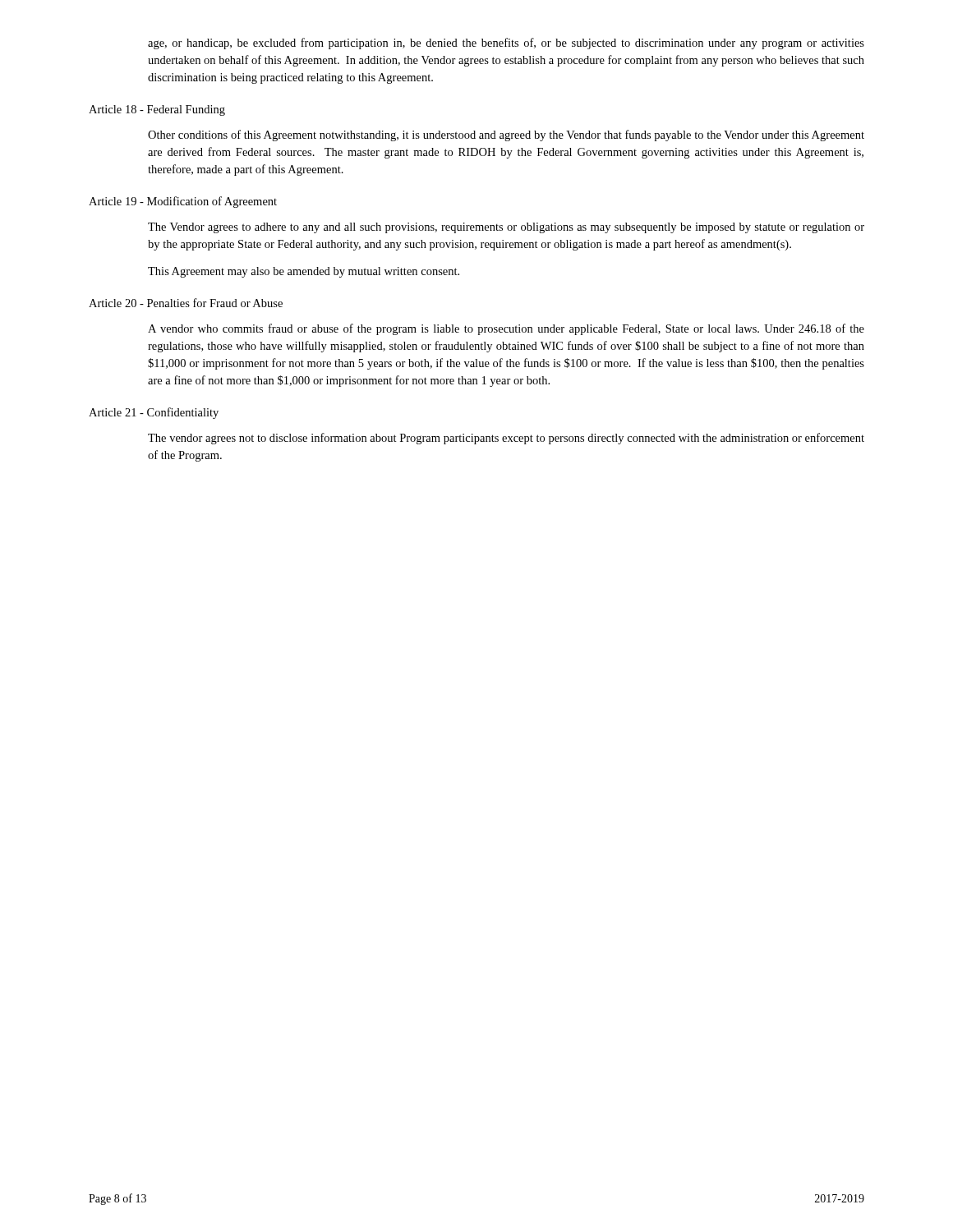Click on the passage starting "The vendor agrees not"

(506, 447)
